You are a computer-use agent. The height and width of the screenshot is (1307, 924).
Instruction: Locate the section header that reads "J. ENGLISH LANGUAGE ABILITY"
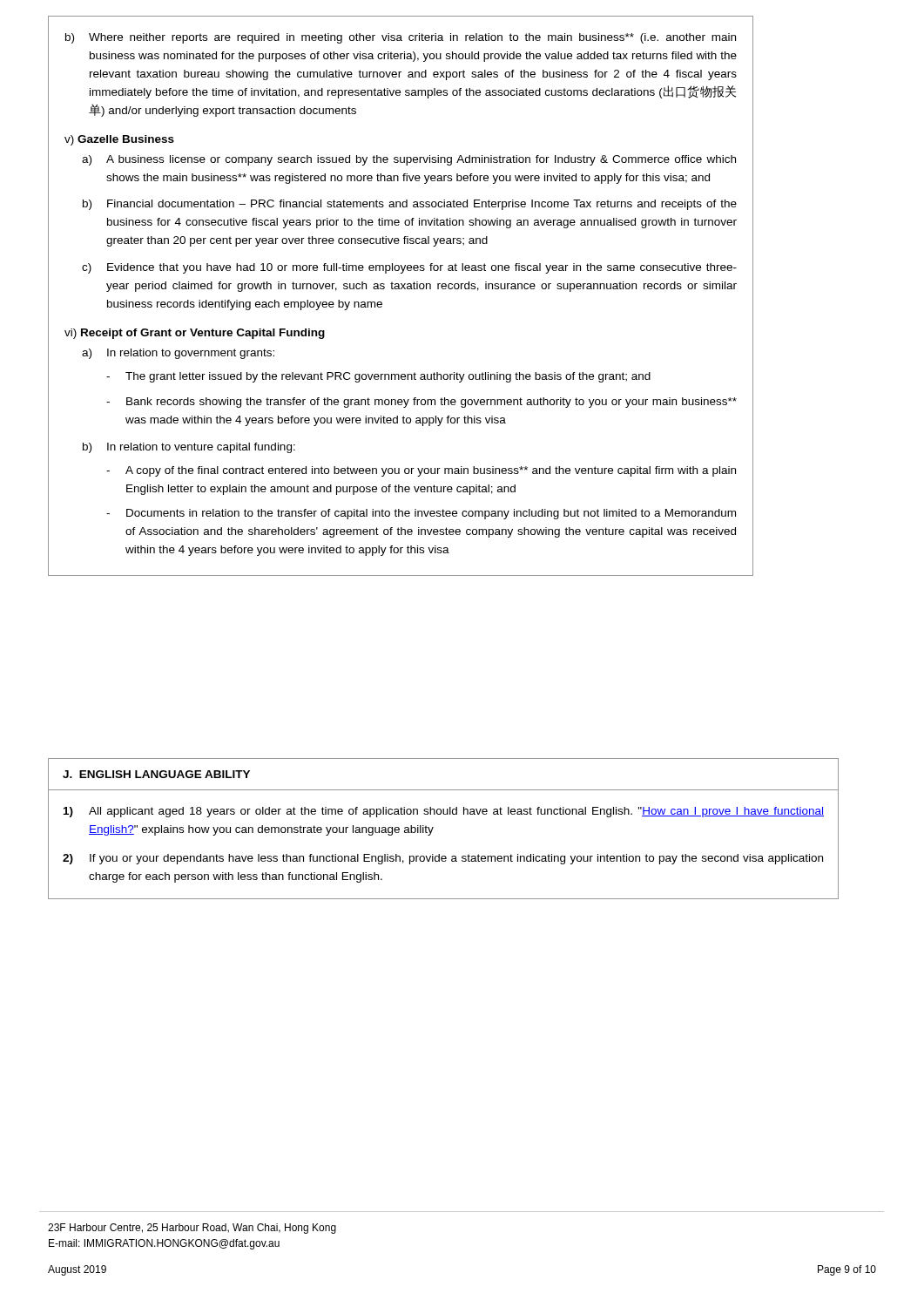click(157, 774)
